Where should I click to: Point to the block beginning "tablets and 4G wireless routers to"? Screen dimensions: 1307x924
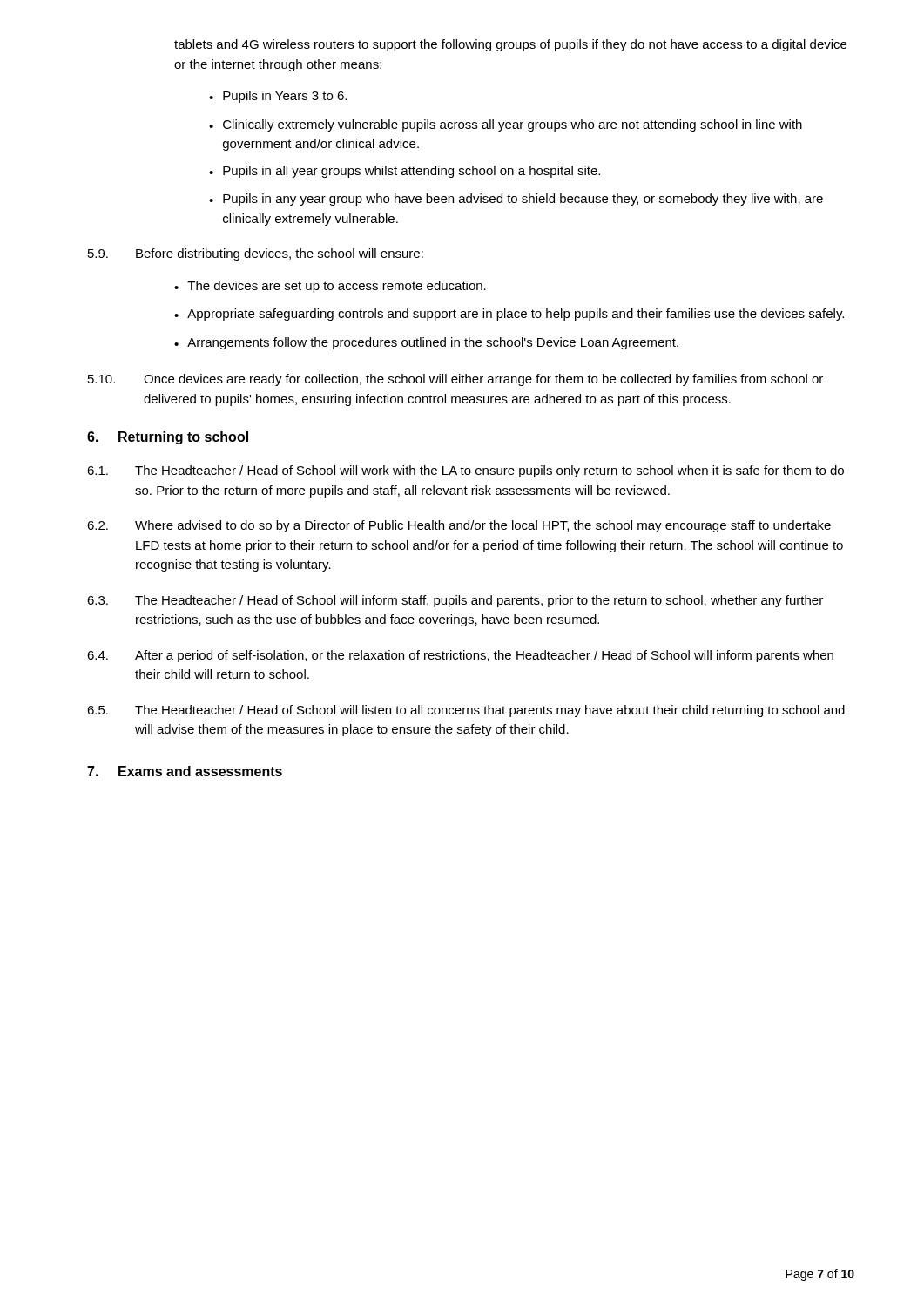pos(511,54)
